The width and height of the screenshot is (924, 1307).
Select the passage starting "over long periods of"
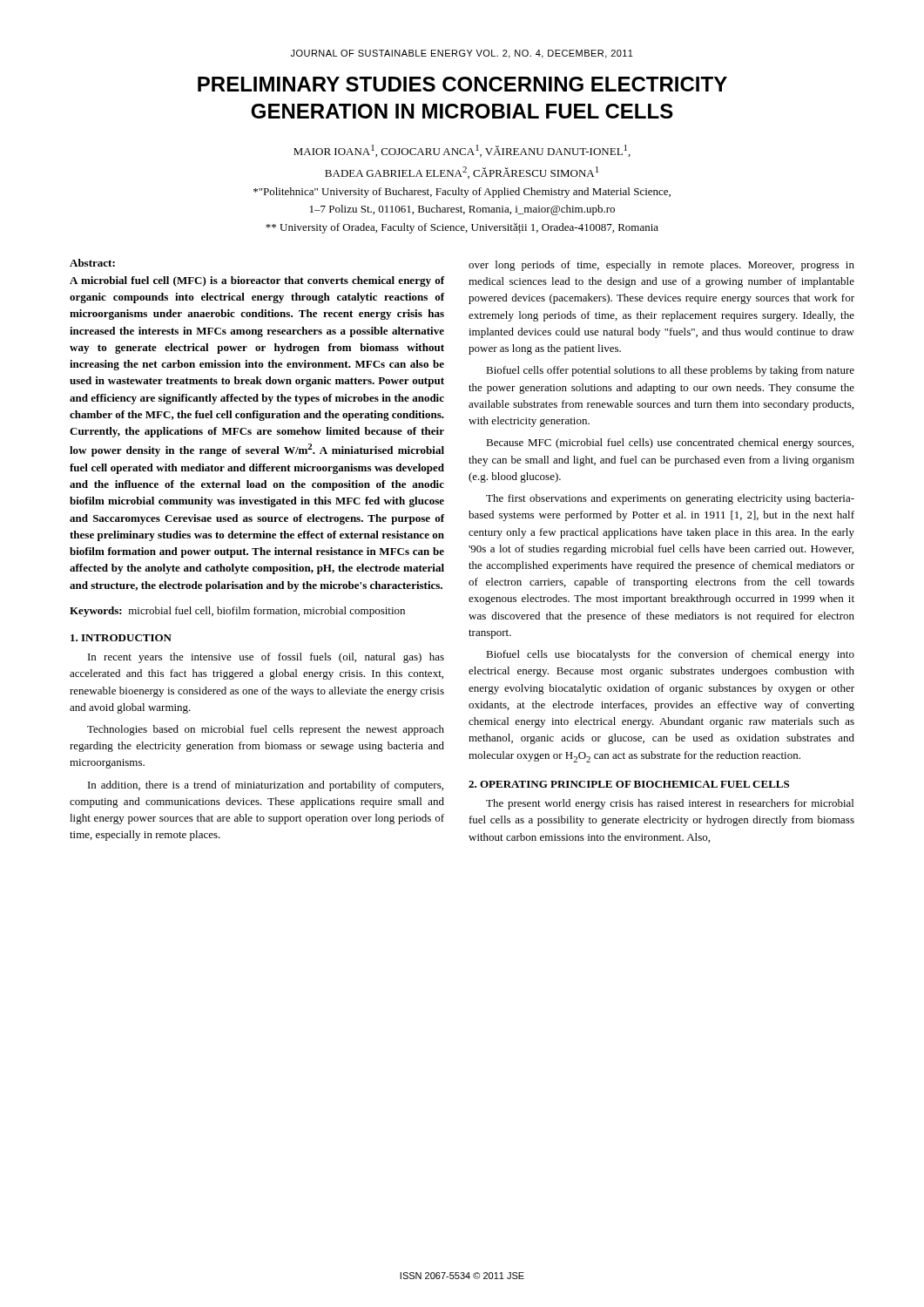(x=661, y=511)
